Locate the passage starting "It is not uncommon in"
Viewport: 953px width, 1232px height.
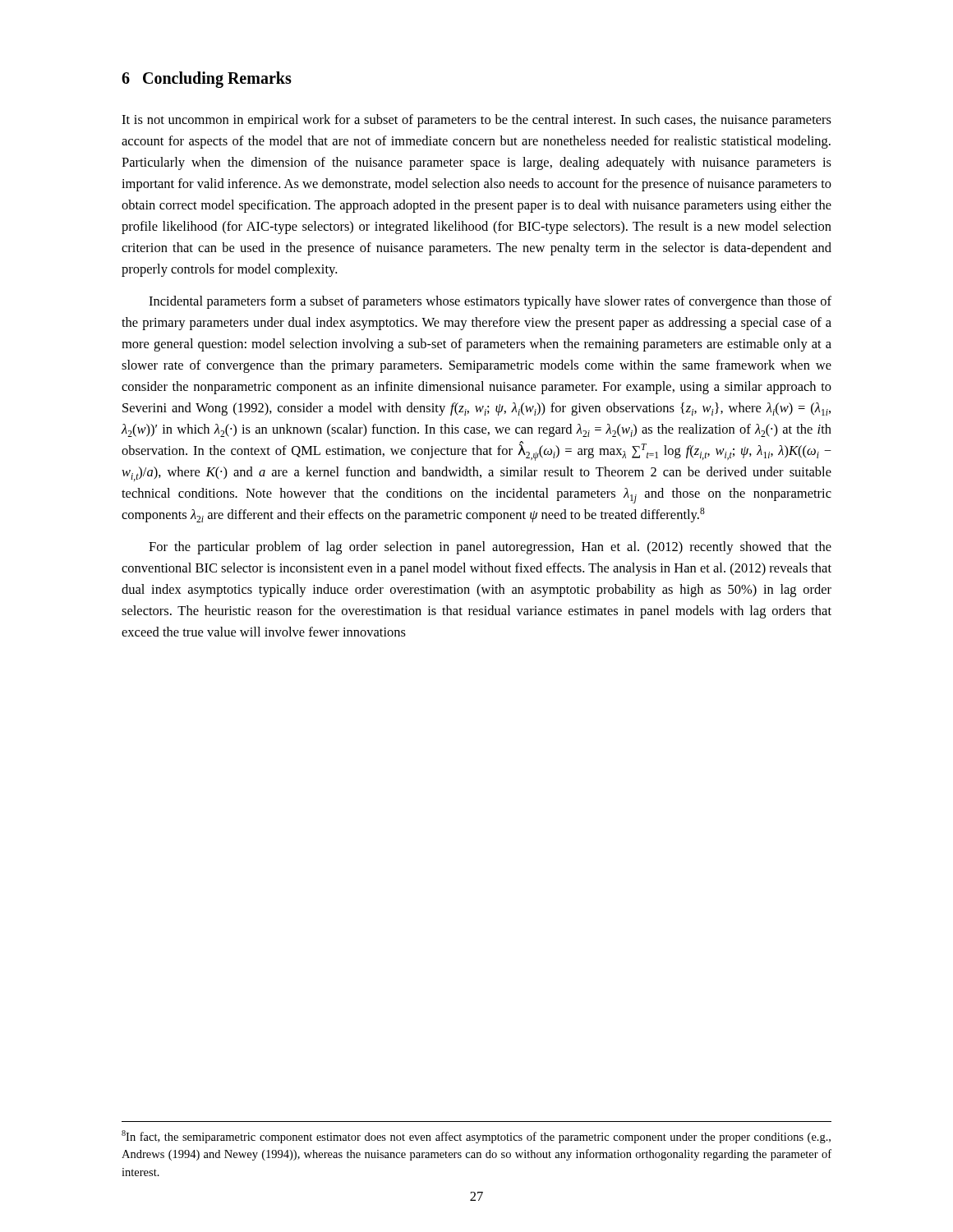point(476,195)
